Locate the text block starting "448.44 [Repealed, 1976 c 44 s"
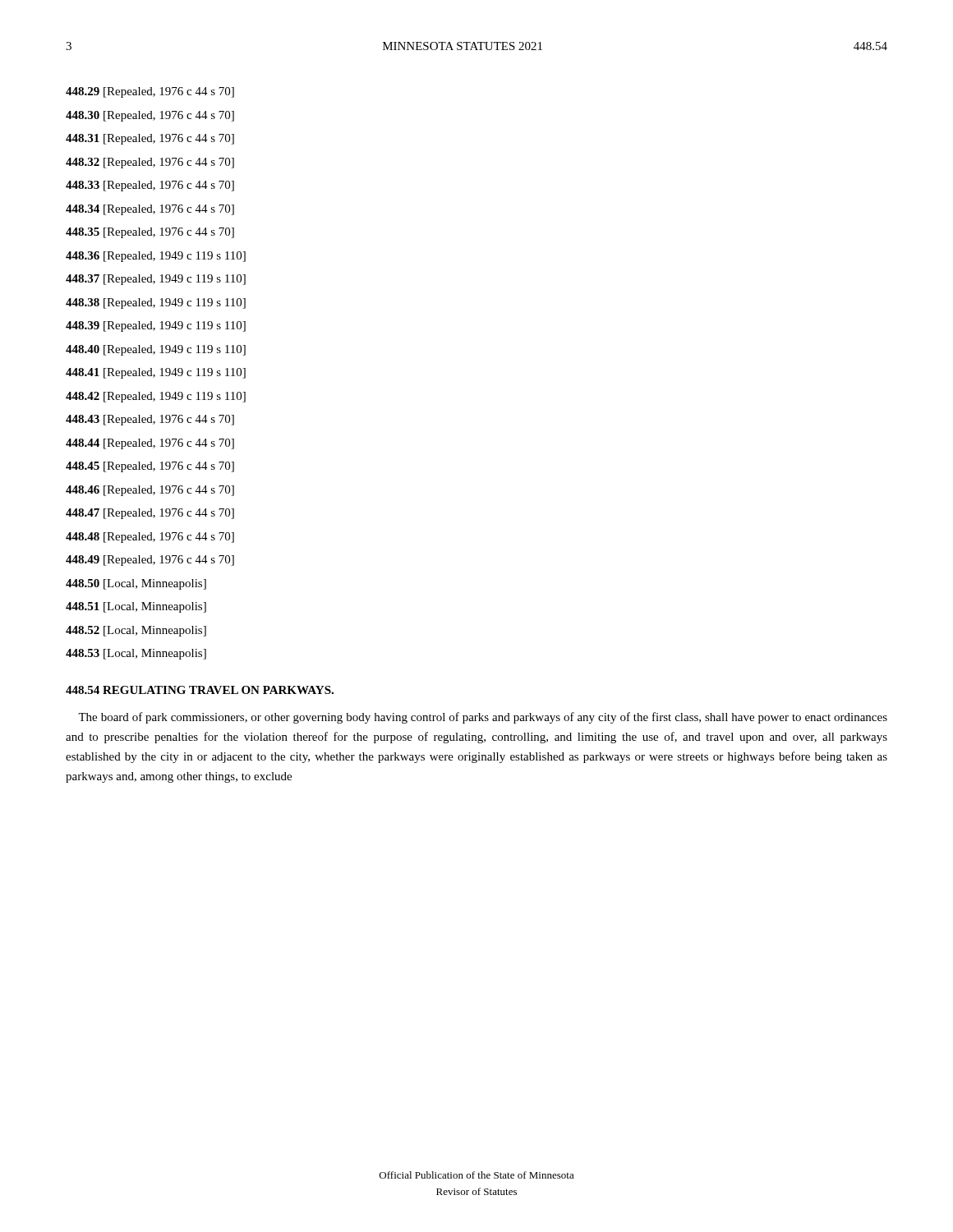The width and height of the screenshot is (953, 1232). (150, 442)
